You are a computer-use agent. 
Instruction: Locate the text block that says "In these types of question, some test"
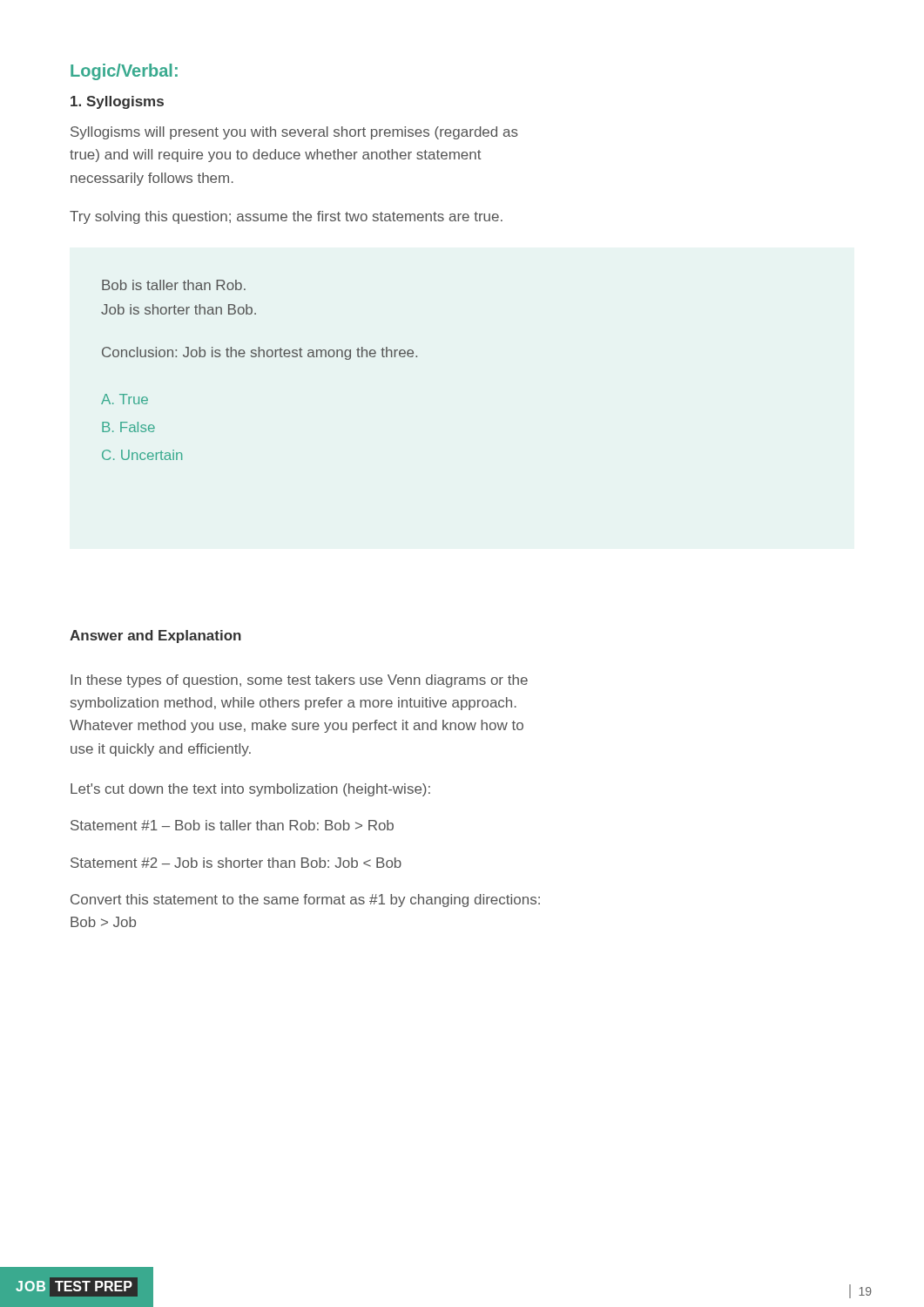tap(299, 714)
